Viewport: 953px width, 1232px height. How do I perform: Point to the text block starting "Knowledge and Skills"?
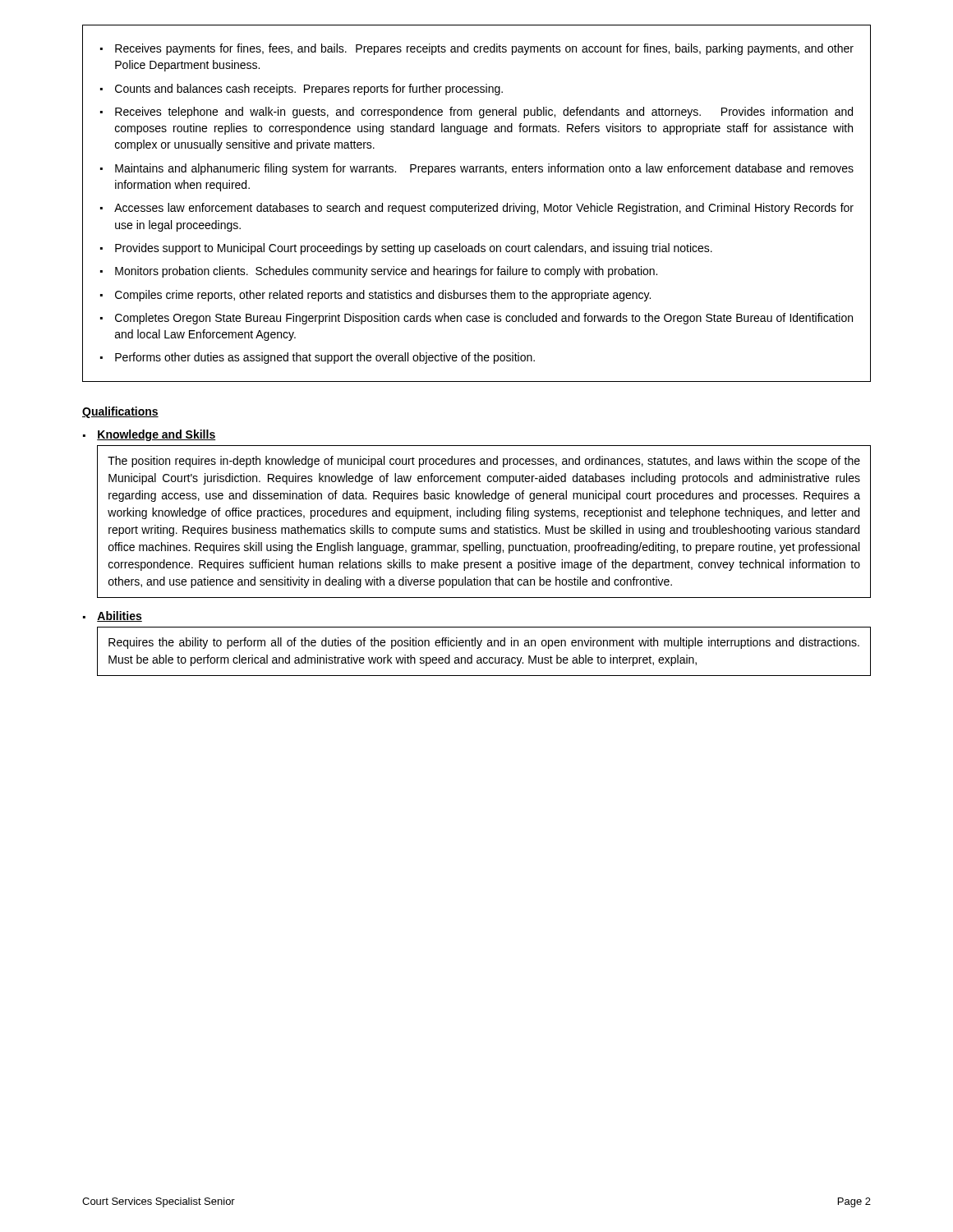tap(156, 434)
